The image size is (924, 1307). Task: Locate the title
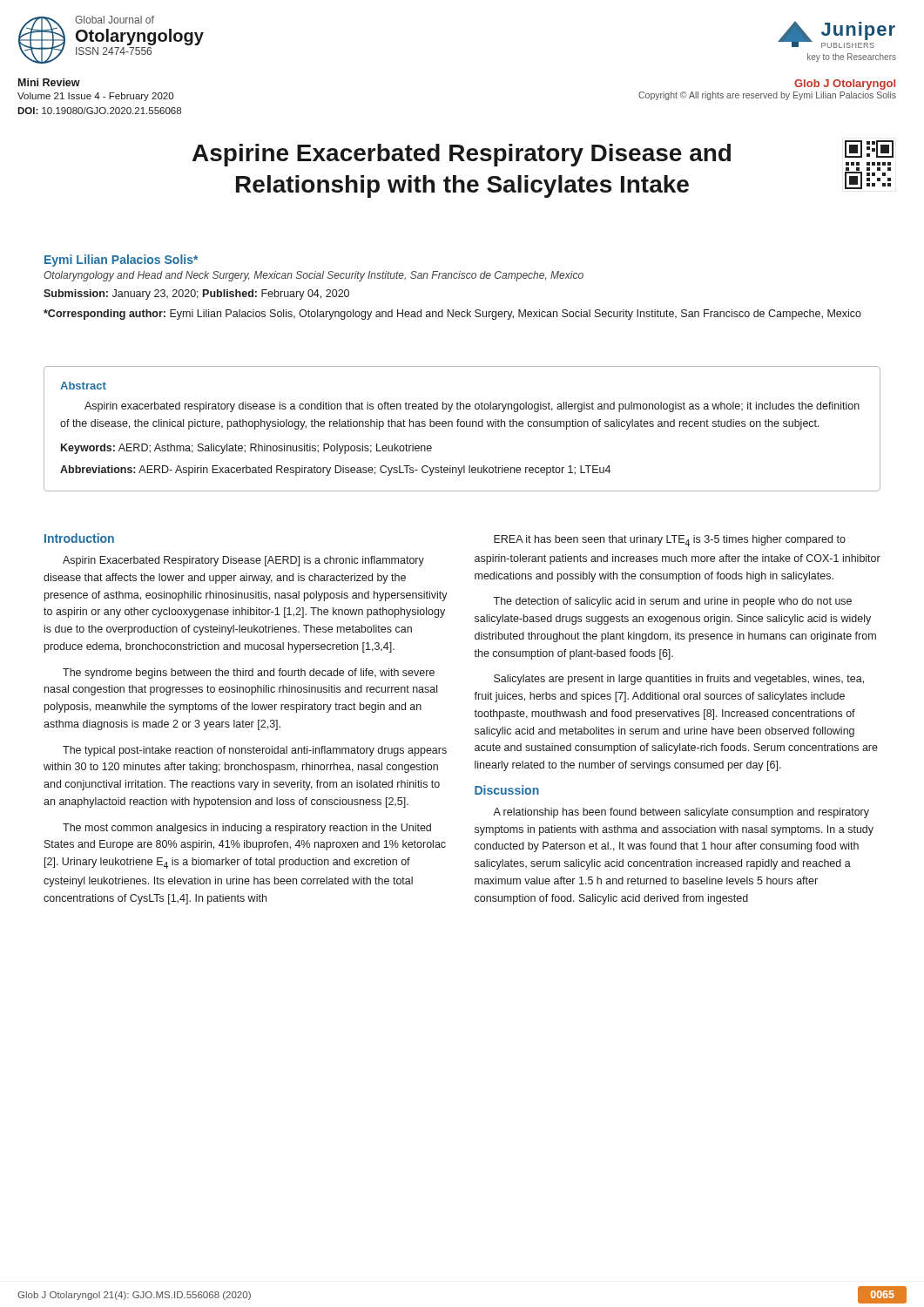tap(462, 169)
